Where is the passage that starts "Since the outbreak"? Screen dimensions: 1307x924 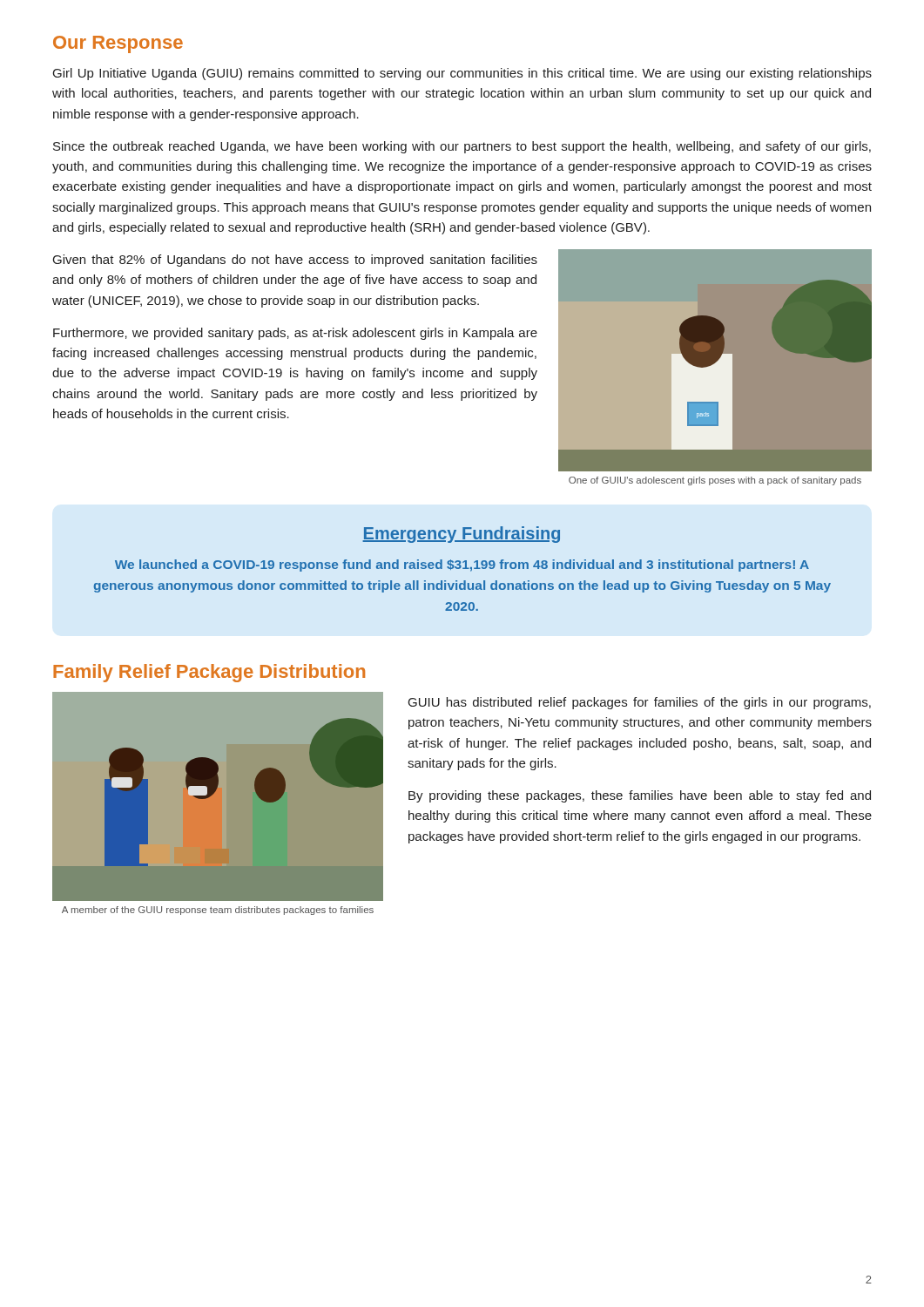[x=462, y=186]
